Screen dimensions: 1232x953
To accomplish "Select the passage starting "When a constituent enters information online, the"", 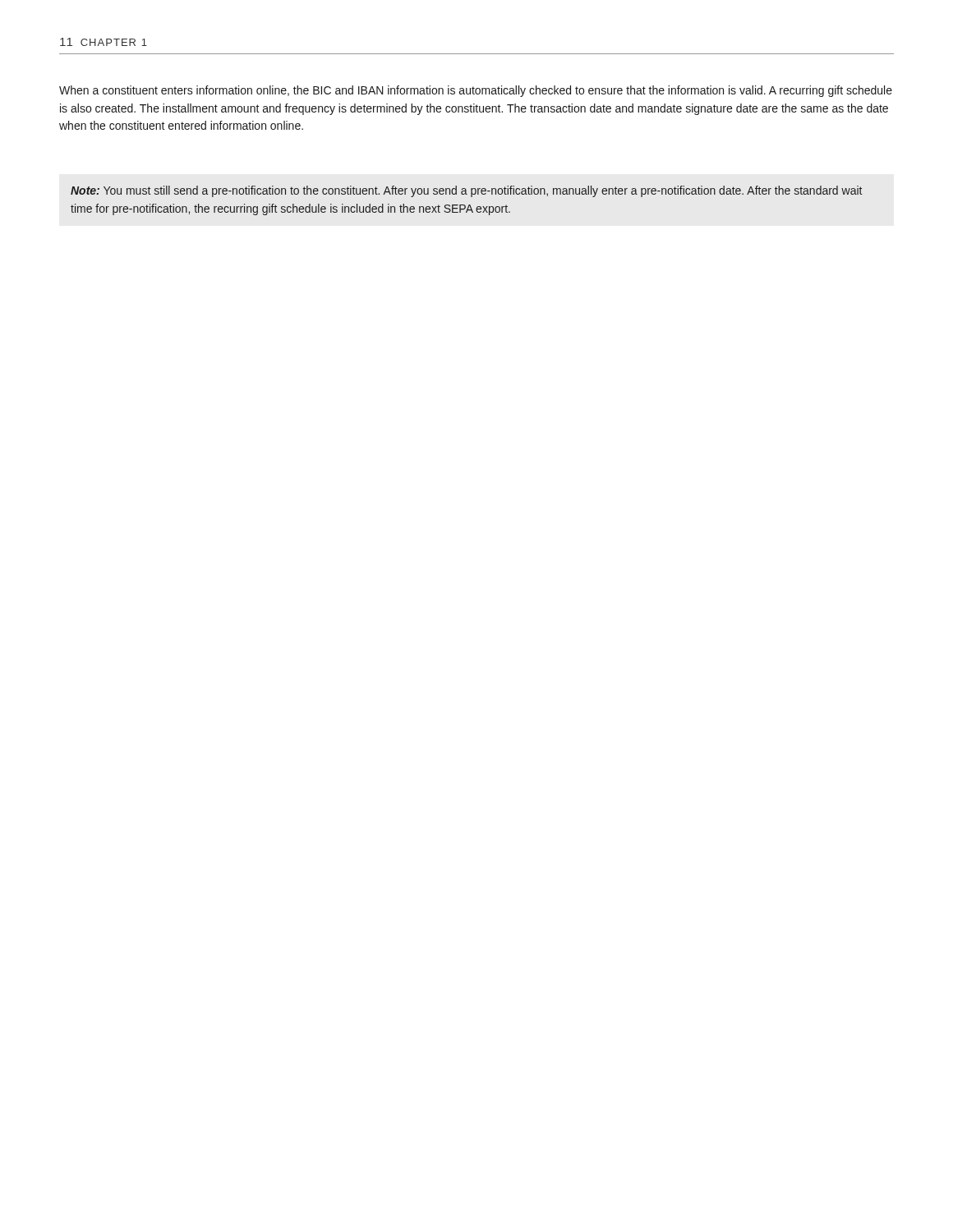I will [476, 108].
